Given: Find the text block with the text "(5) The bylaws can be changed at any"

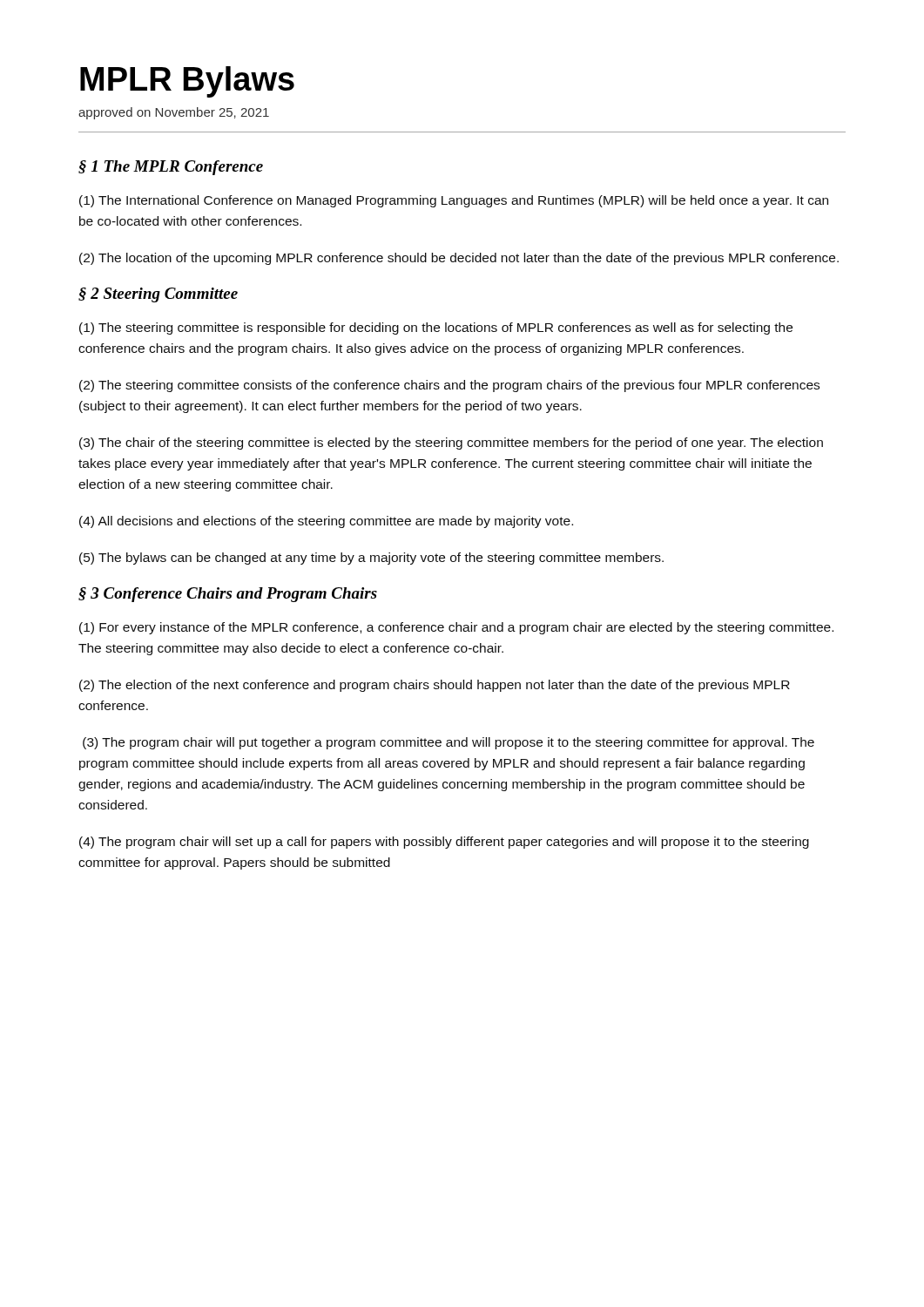Looking at the screenshot, I should 372,557.
